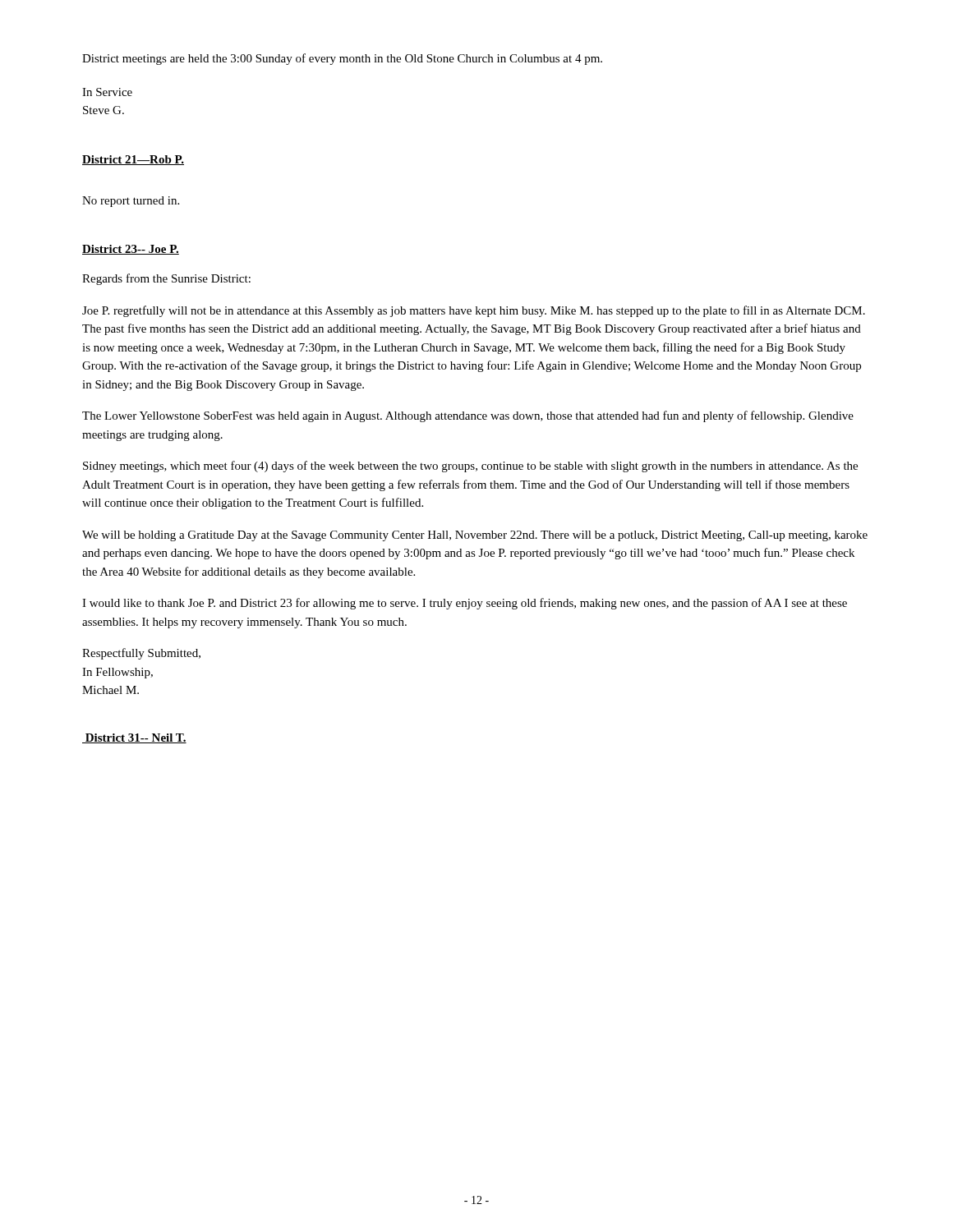Locate the region starting "Regards from the Sunrise District:"
The image size is (953, 1232).
(167, 278)
